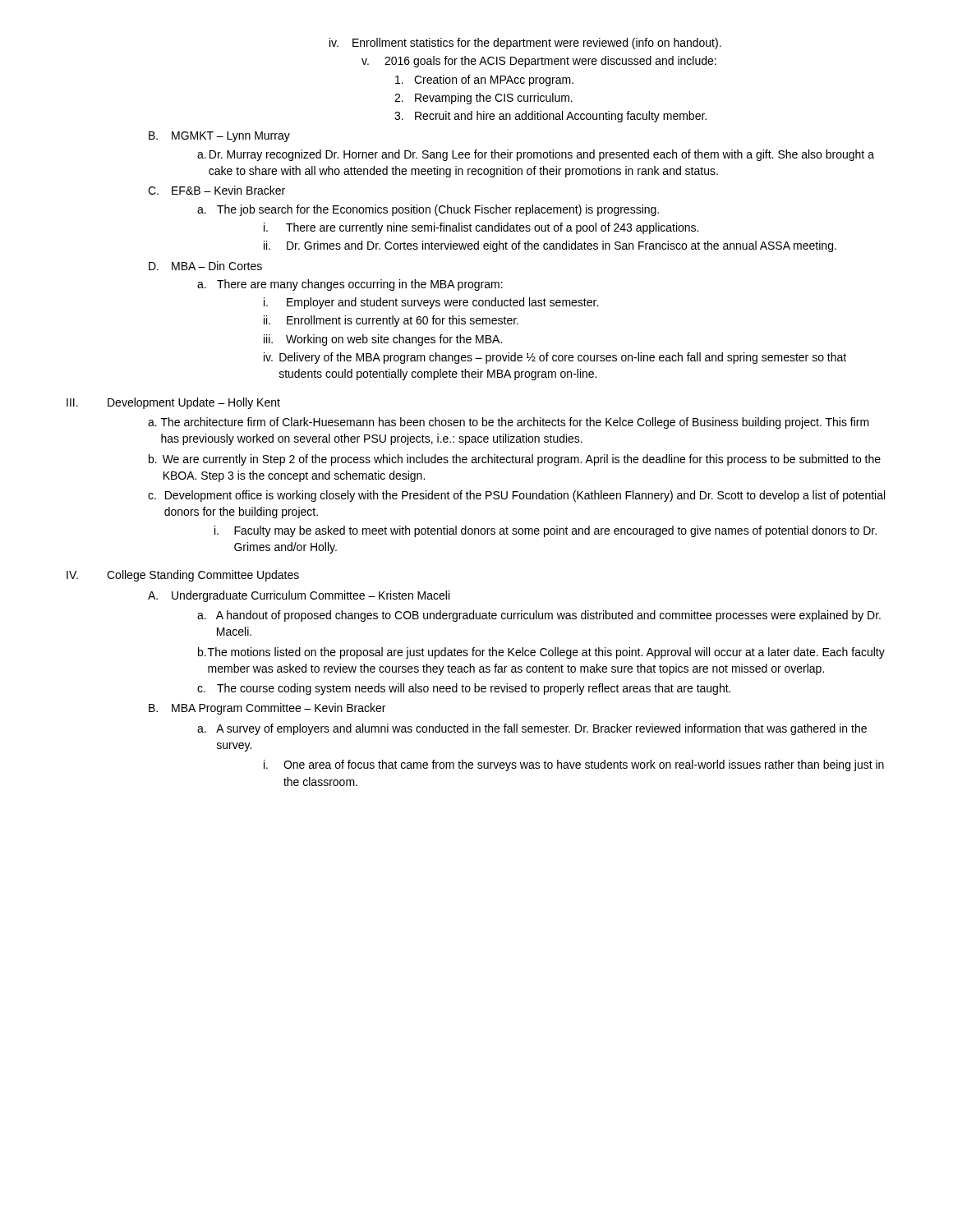Locate the block of text that opens with "a. A handout of"
Viewport: 953px width, 1232px height.
pos(542,624)
